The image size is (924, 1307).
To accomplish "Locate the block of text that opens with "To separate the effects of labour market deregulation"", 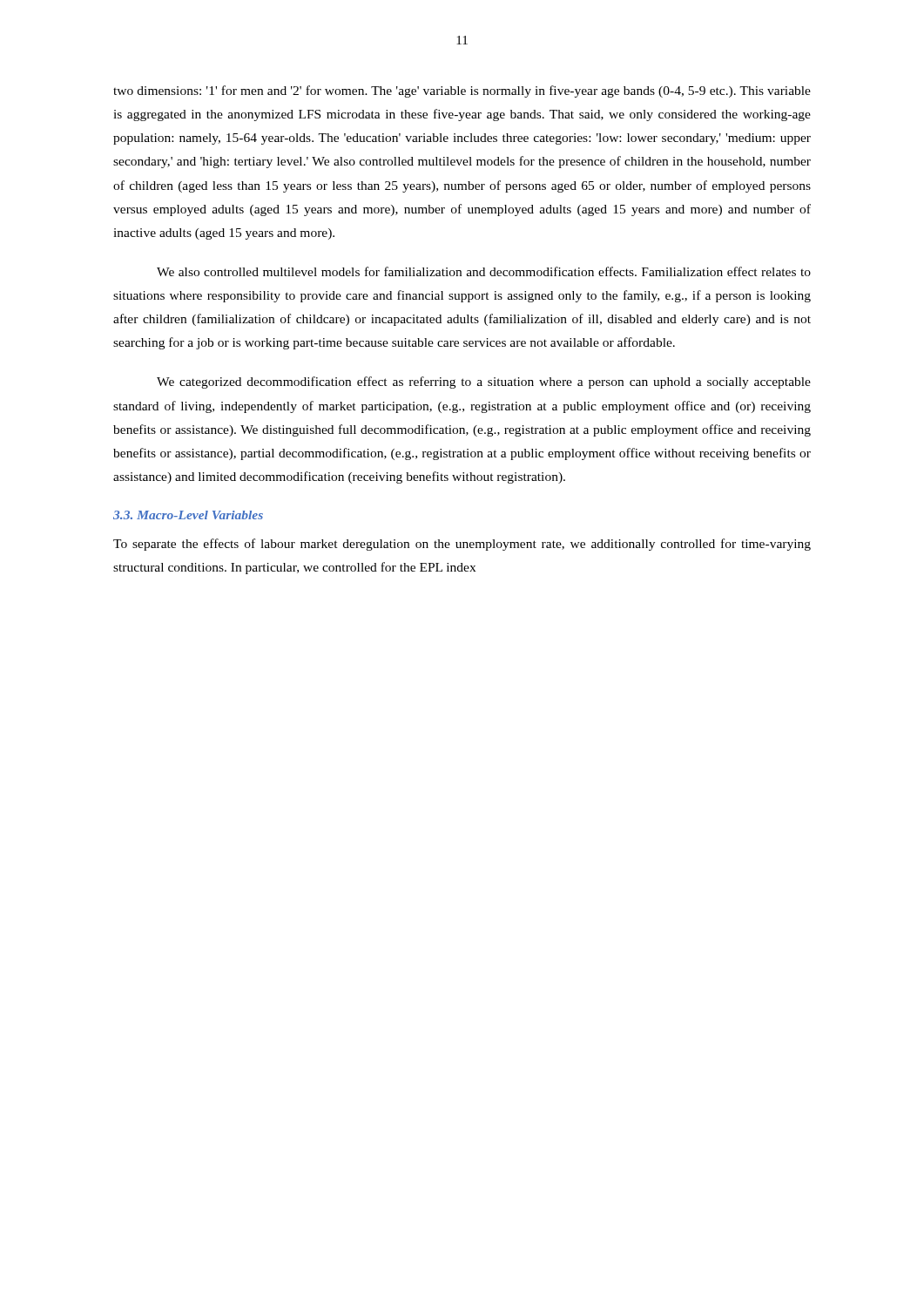I will [x=462, y=555].
